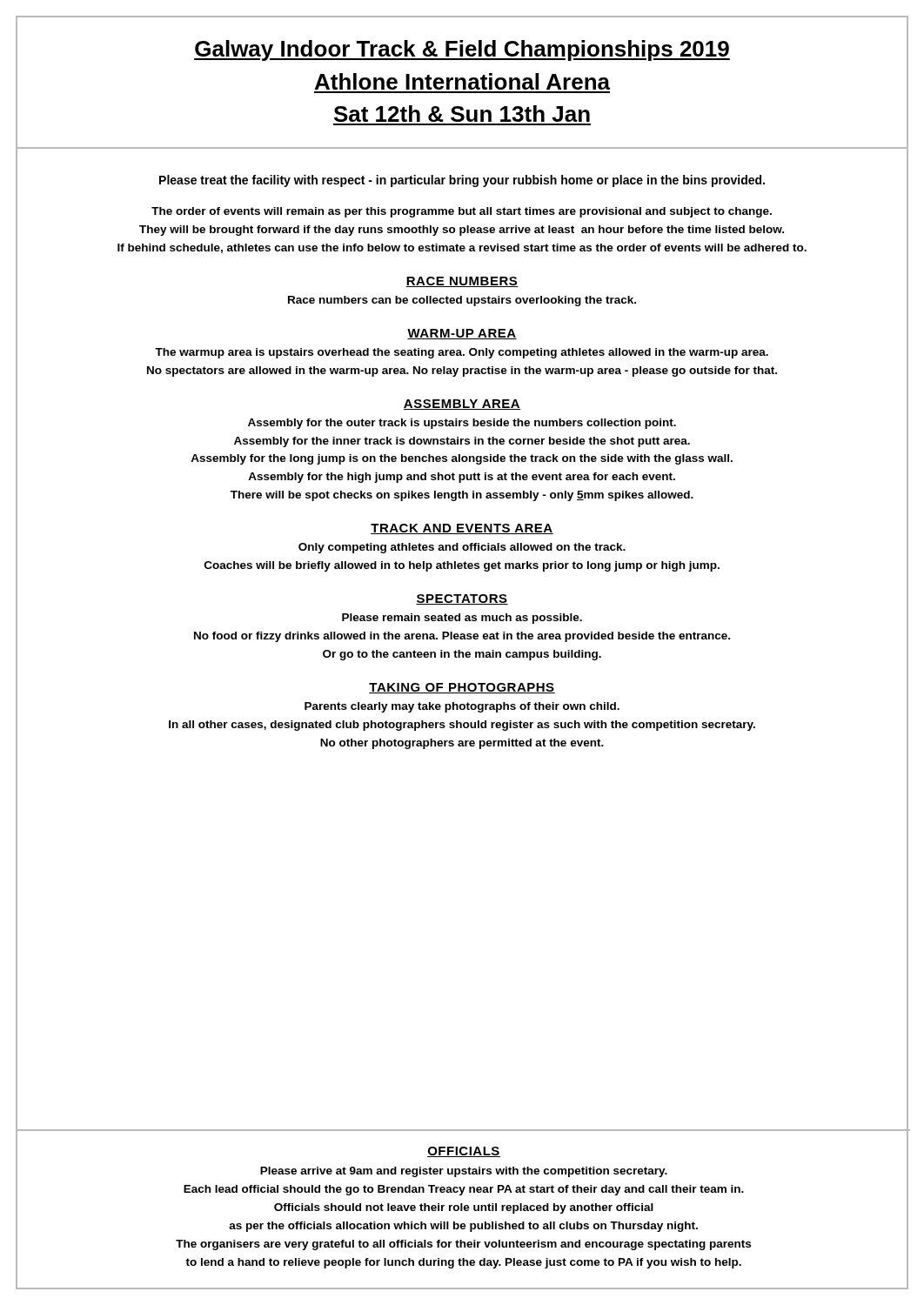Point to the region starting "WARM-UP AREA"

tap(462, 333)
